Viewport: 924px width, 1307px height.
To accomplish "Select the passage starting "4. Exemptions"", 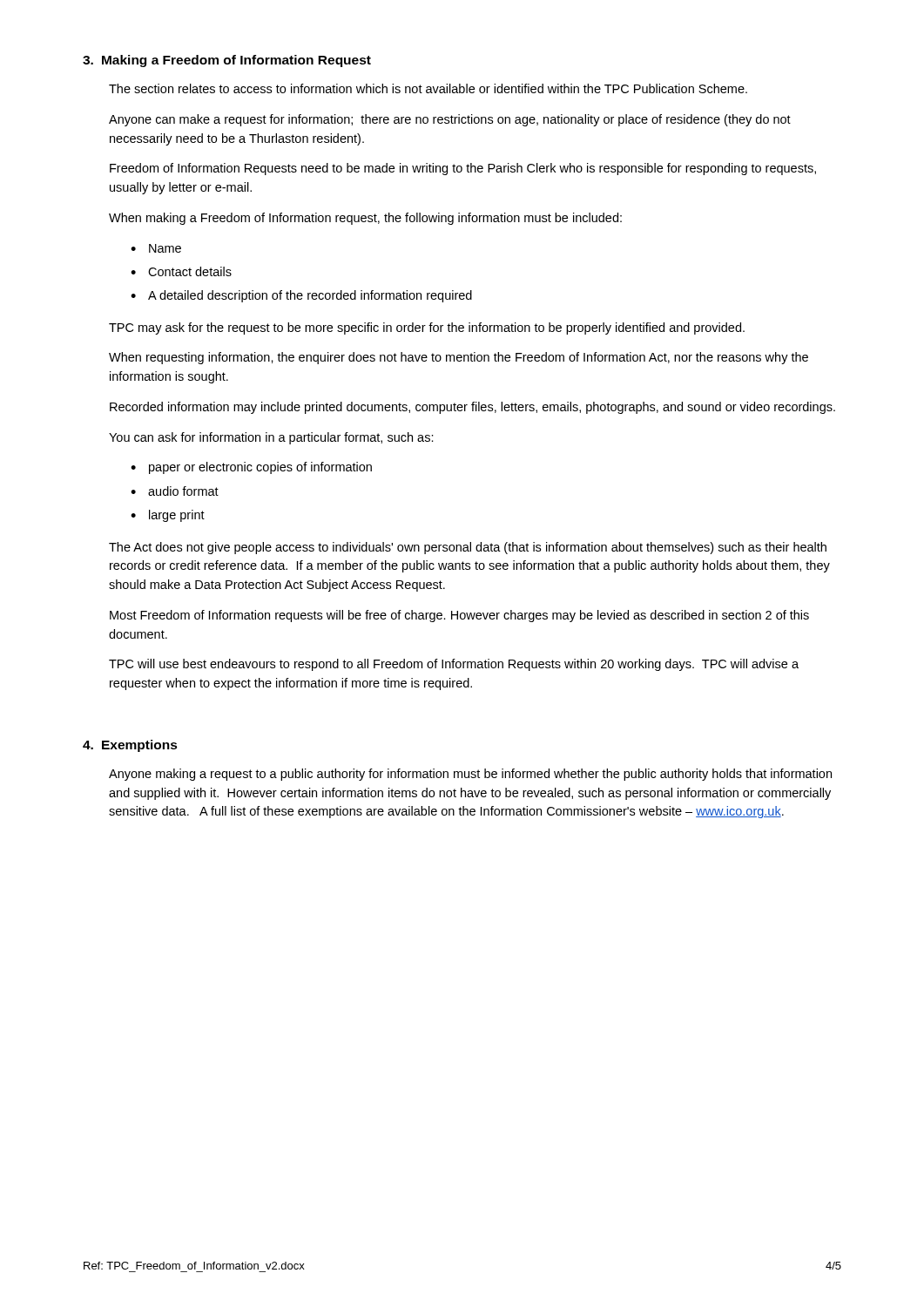I will (x=130, y=745).
